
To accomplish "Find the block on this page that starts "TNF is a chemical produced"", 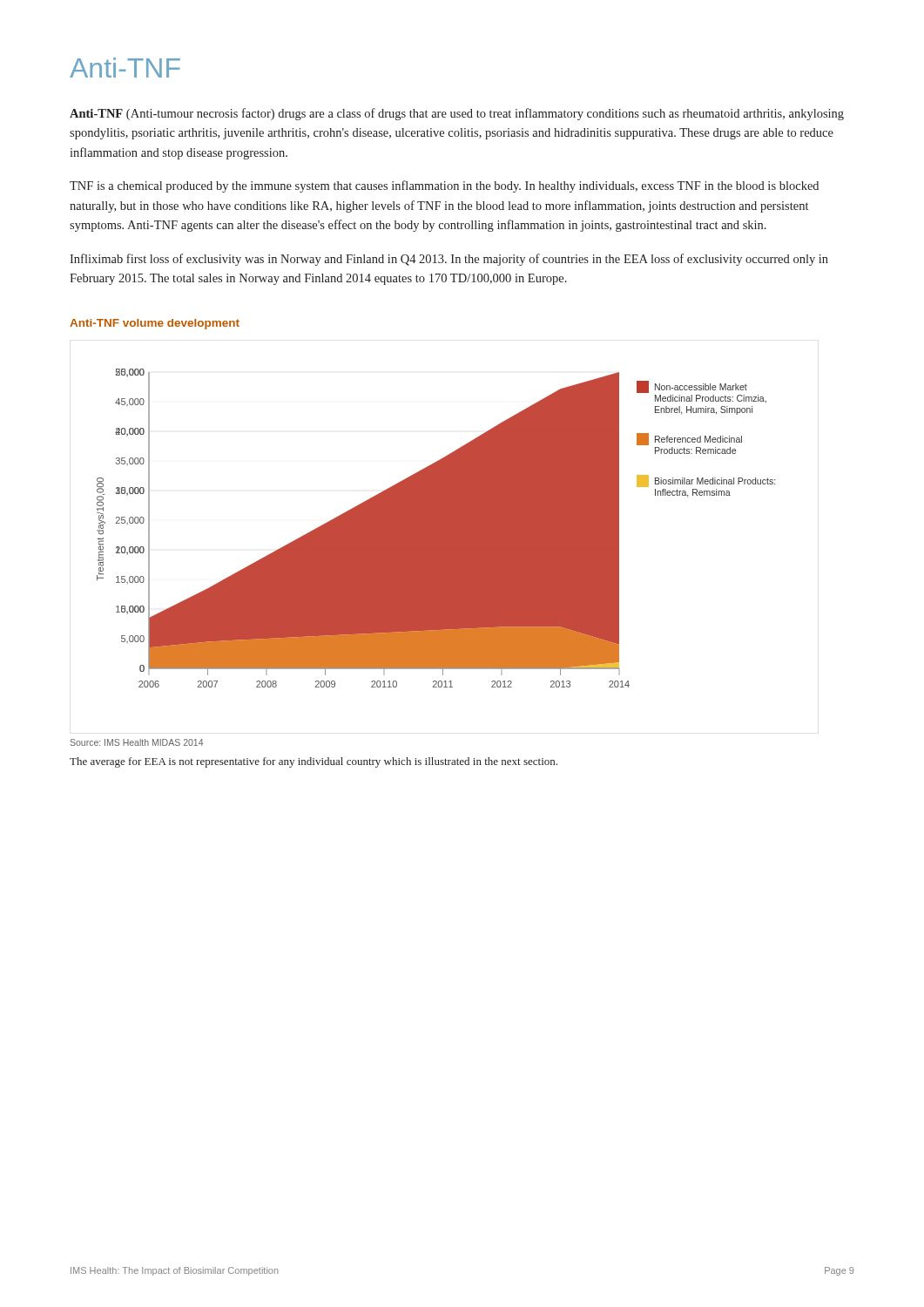I will (x=462, y=206).
